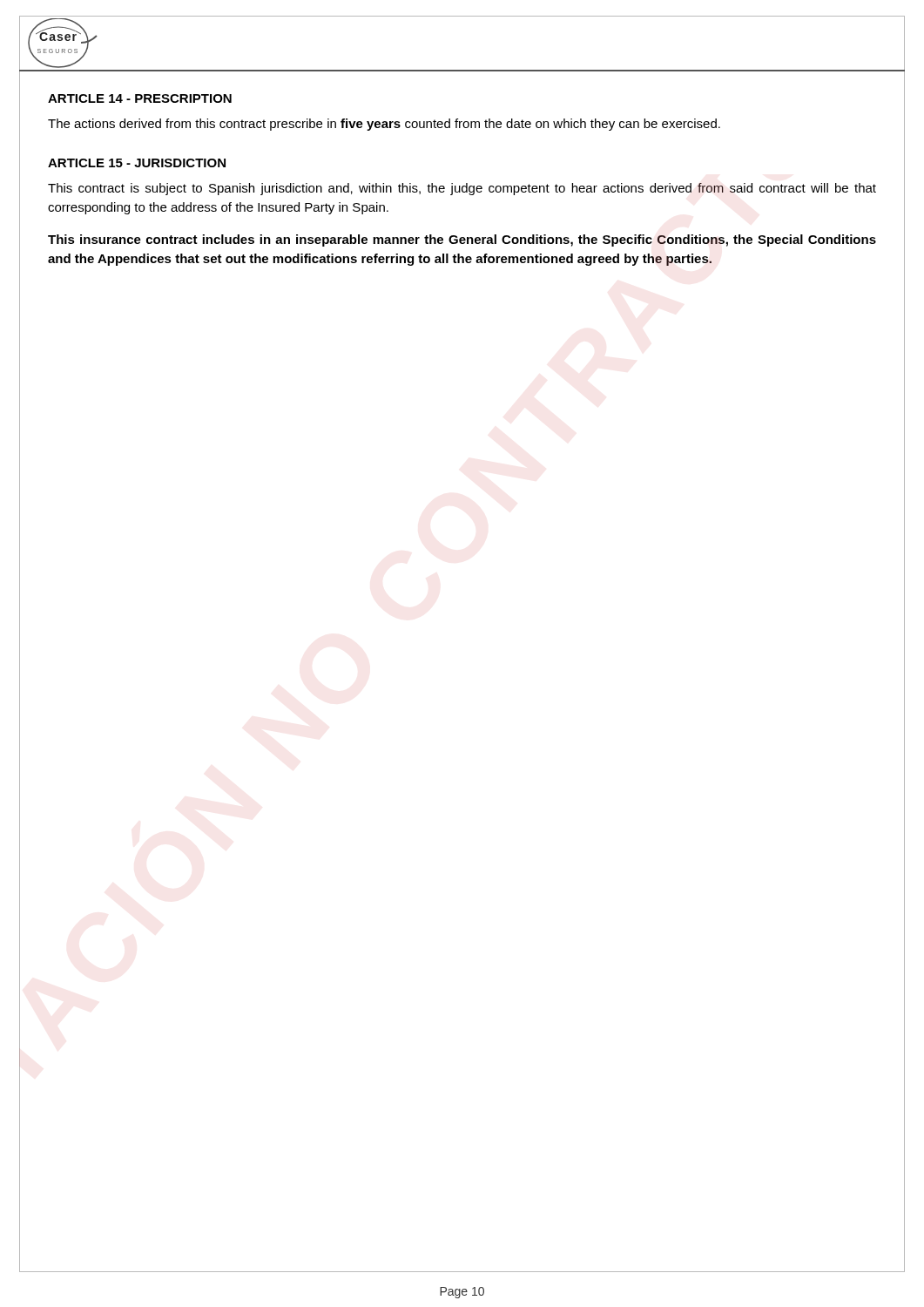Locate the text block starting "The actions derived from this contract prescribe"

tap(384, 123)
